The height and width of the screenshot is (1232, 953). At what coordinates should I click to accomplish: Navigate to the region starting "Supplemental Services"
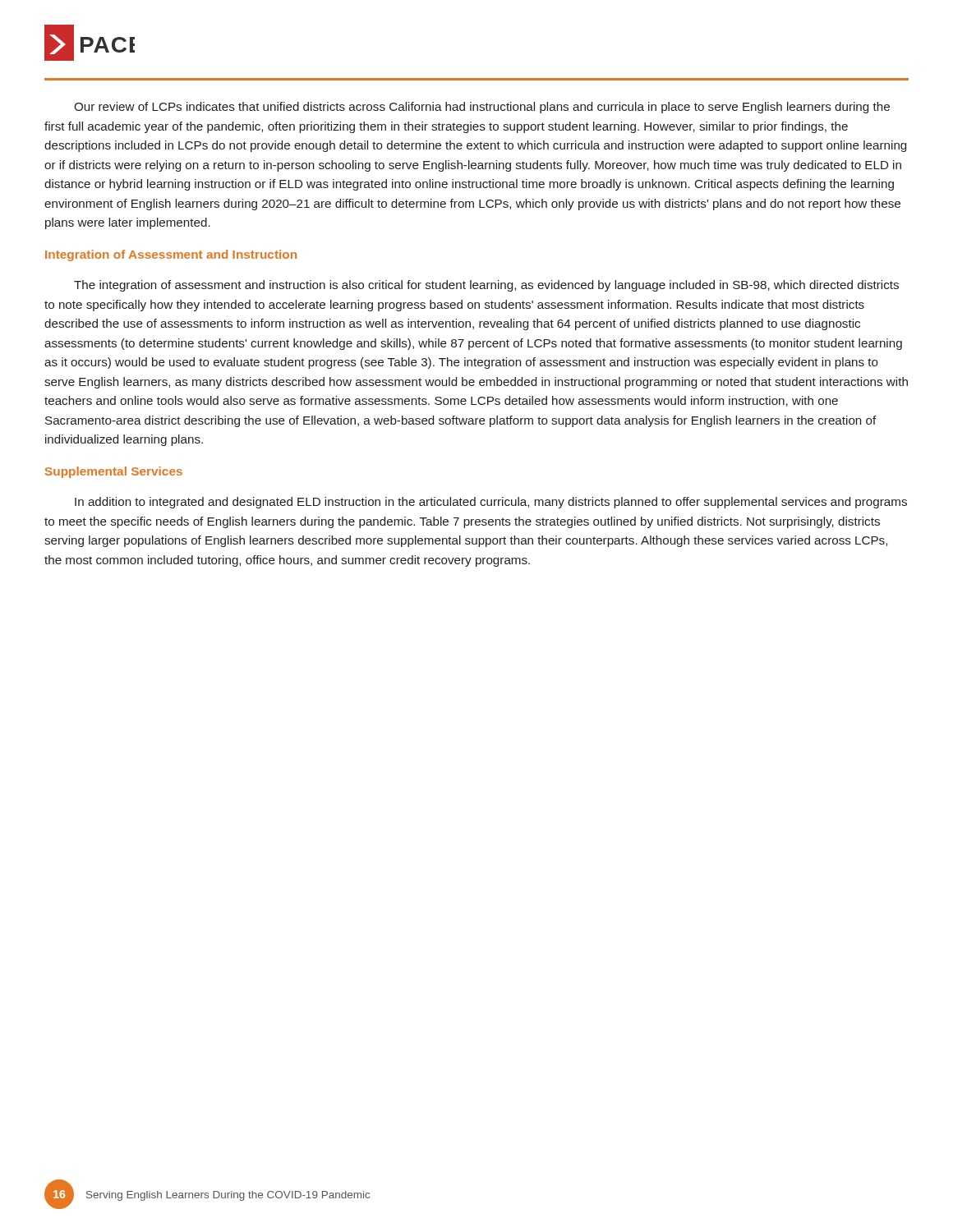(x=114, y=472)
